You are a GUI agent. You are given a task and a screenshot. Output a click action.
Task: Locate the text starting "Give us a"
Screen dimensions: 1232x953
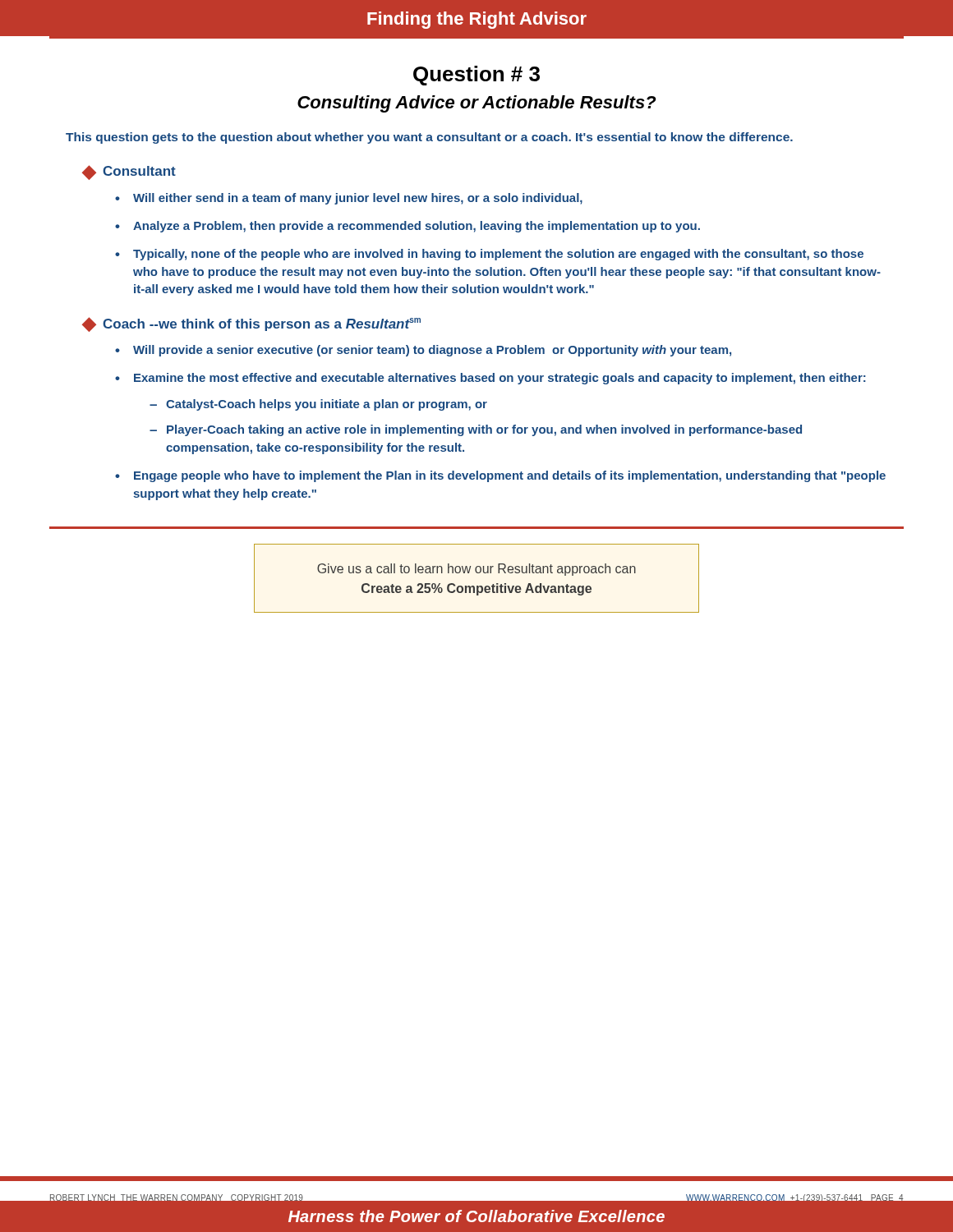(476, 579)
